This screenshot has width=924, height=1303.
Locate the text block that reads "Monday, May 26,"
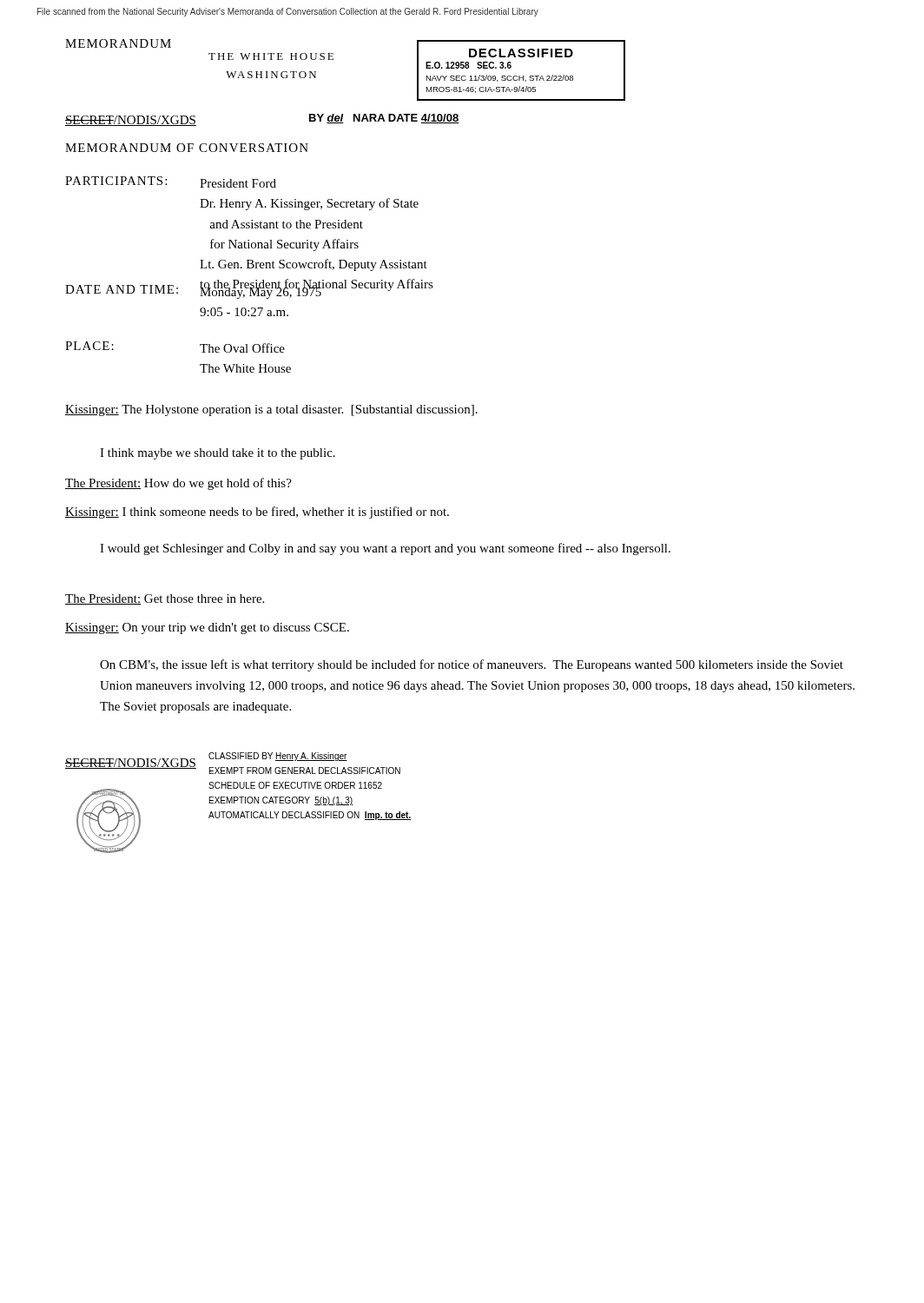261,302
